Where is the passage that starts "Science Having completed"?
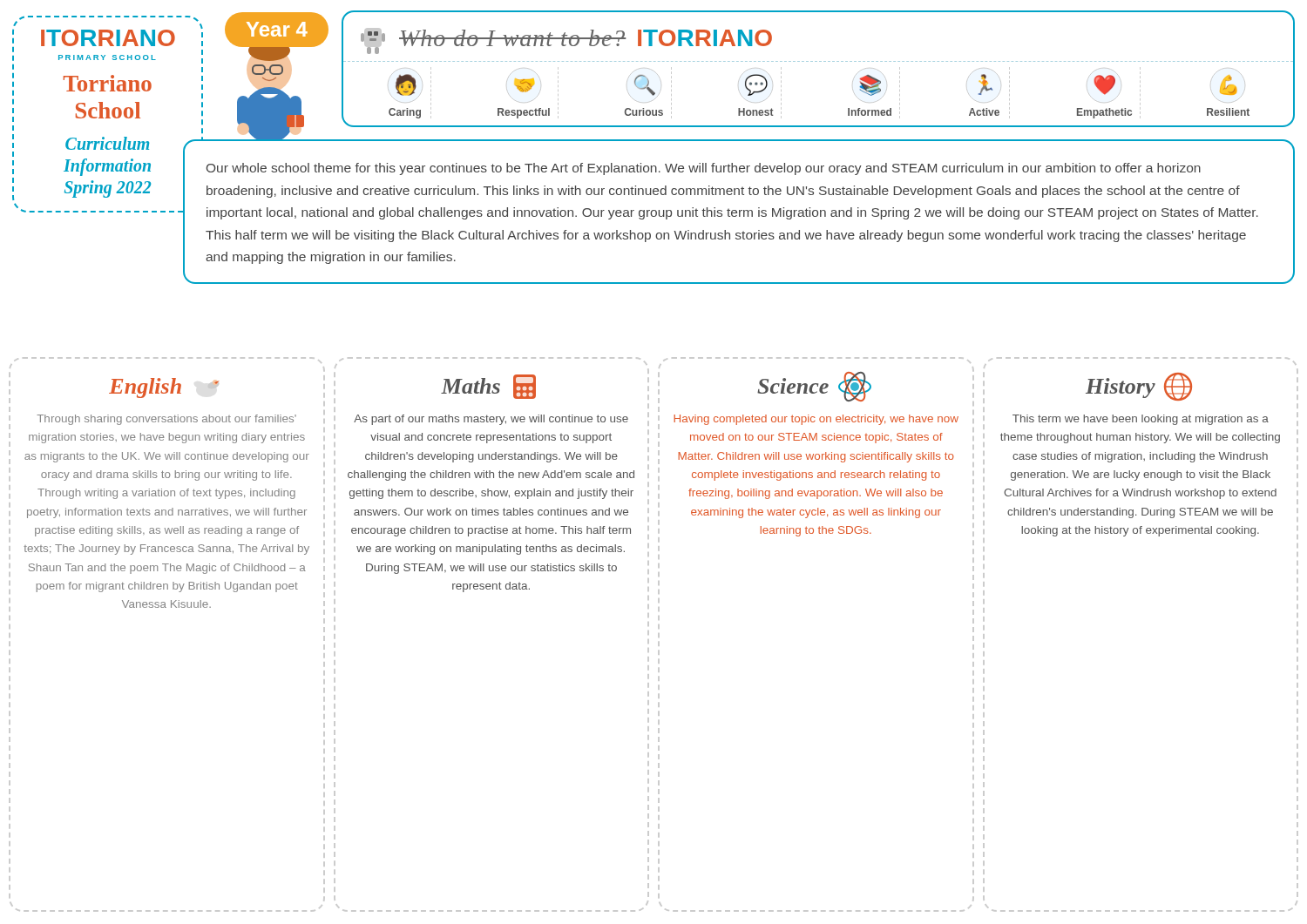This screenshot has height=924, width=1307. 816,455
